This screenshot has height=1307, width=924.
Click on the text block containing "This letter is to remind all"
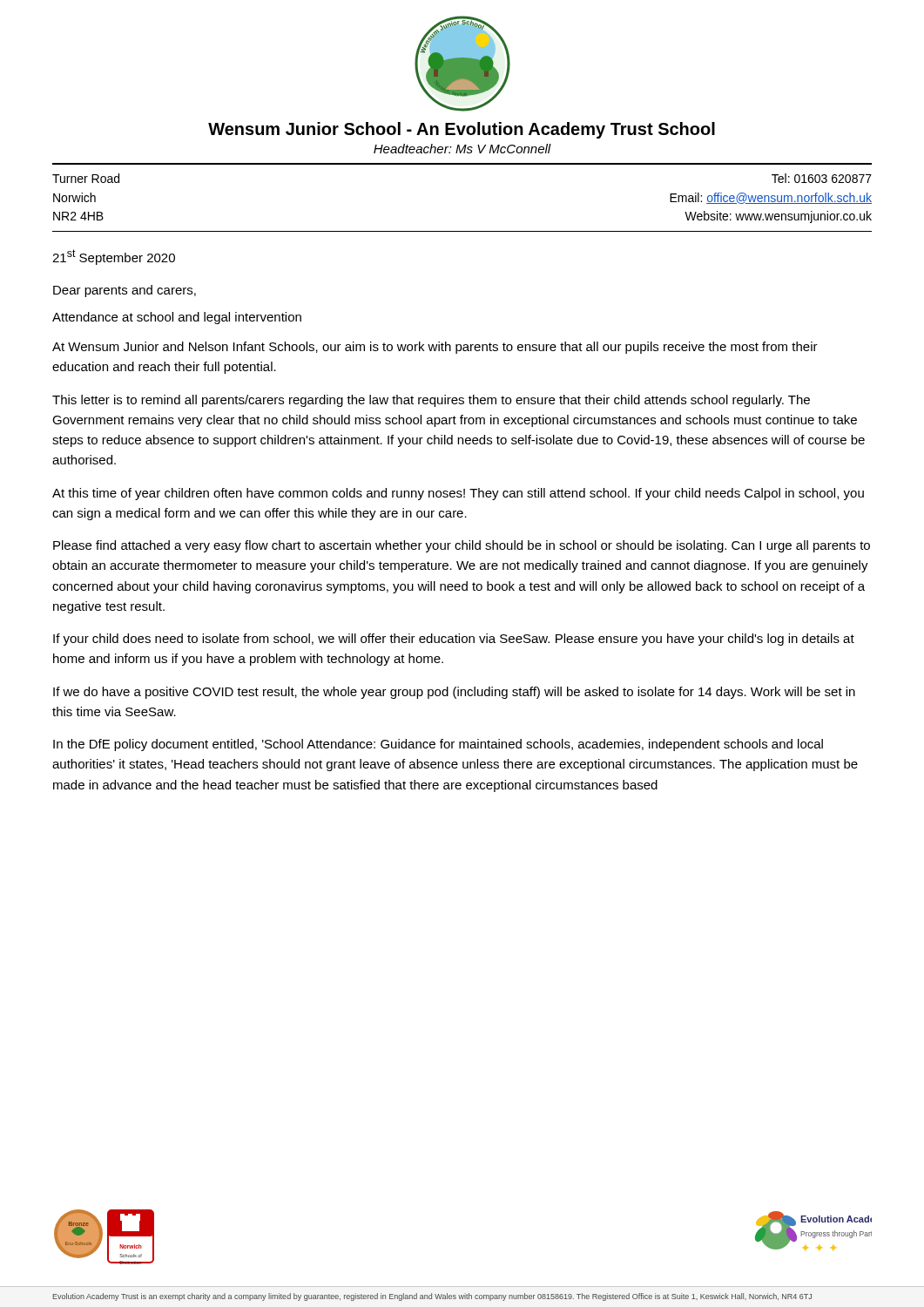point(459,429)
